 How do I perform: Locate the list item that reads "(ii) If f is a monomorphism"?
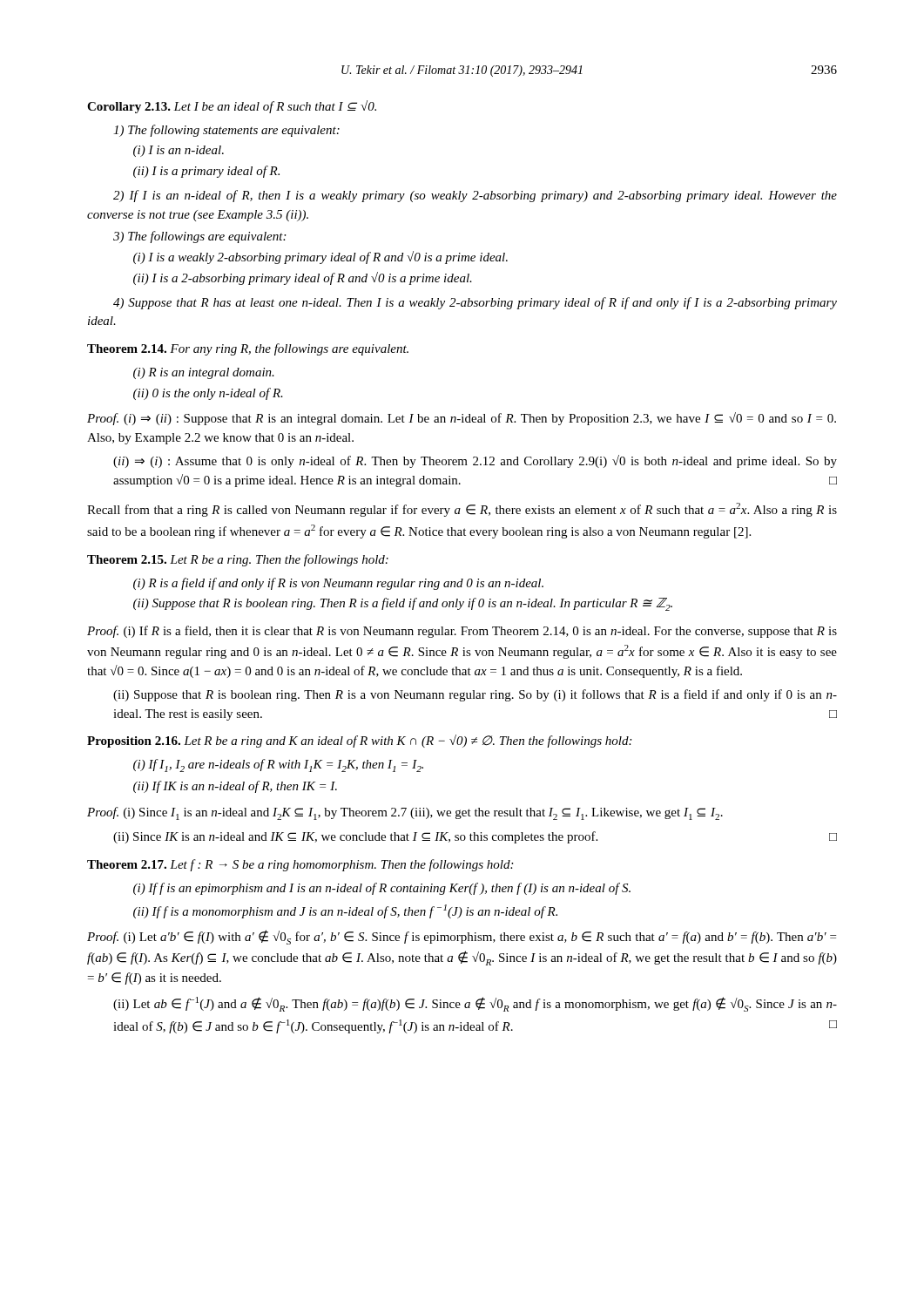click(346, 910)
